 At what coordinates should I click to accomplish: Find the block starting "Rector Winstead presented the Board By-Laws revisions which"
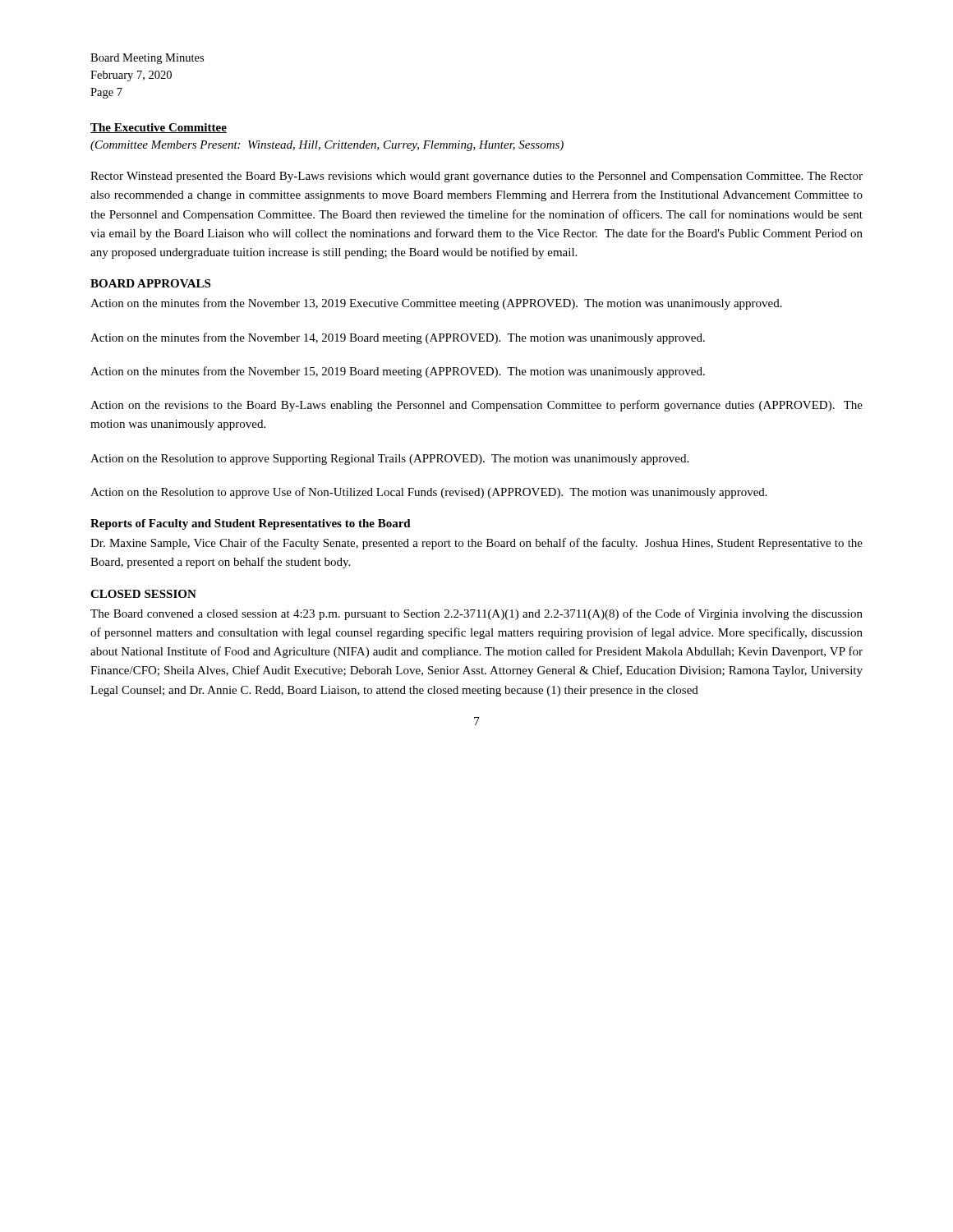pos(476,214)
